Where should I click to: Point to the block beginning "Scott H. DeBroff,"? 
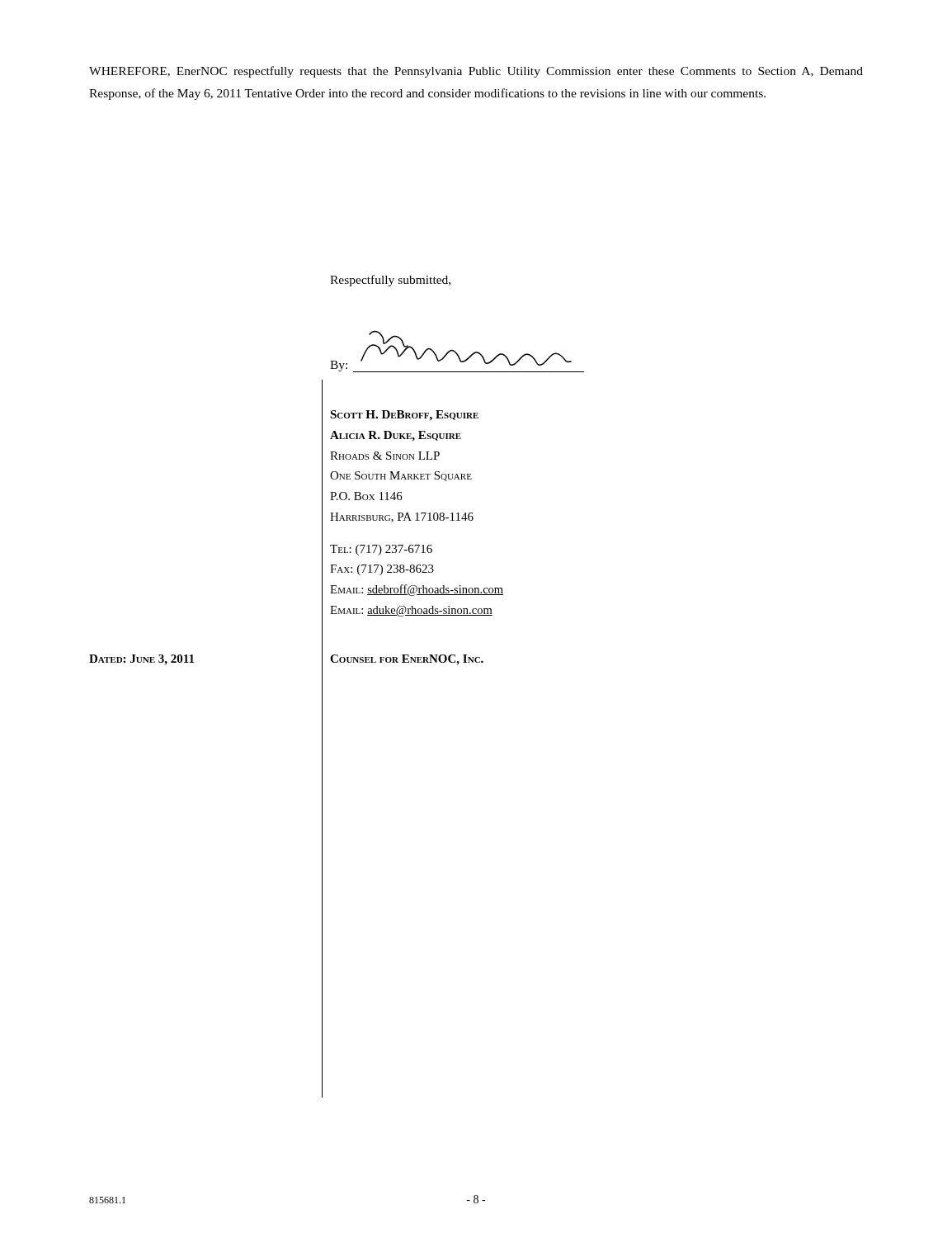[x=417, y=512]
